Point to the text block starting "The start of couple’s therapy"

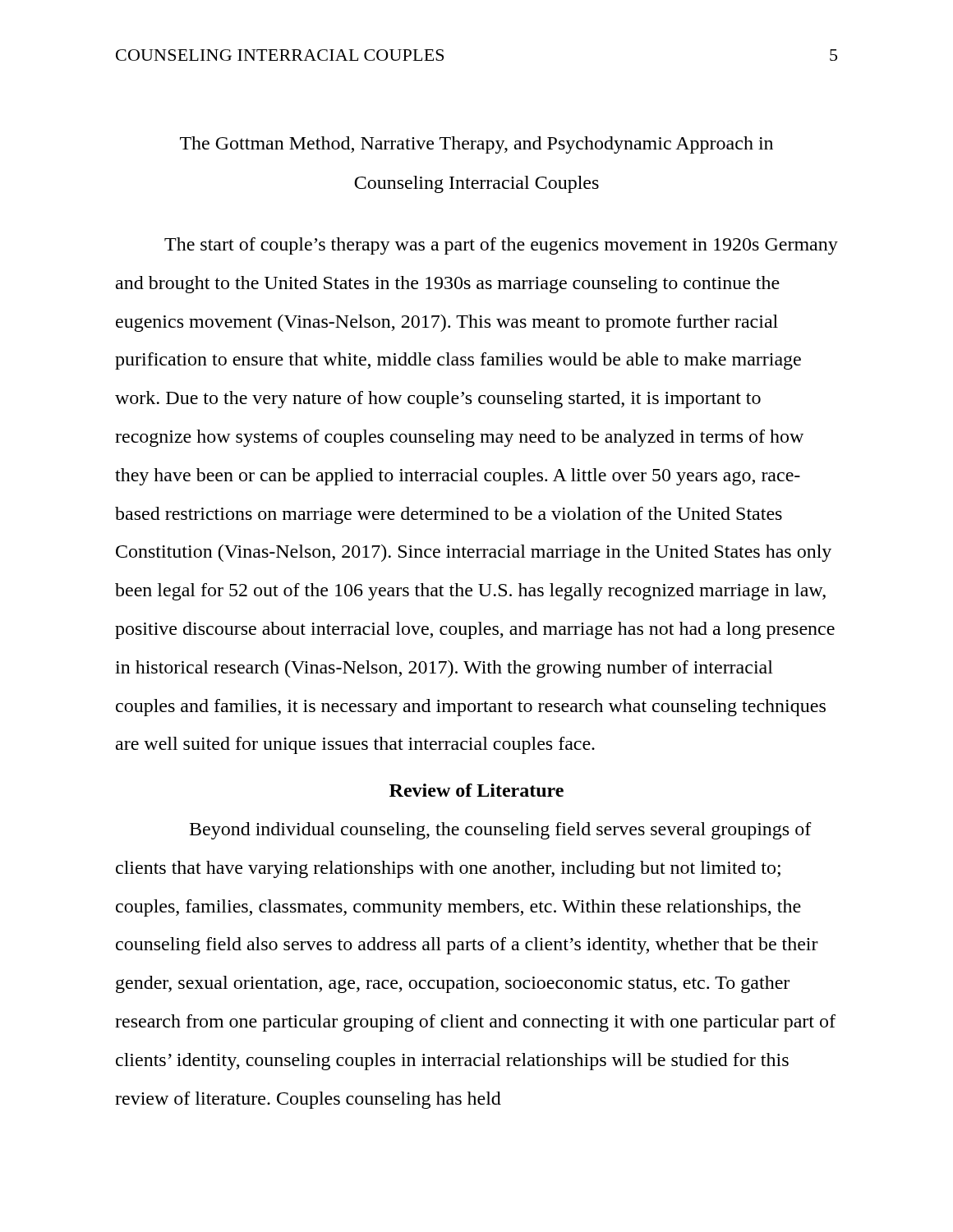[x=501, y=246]
